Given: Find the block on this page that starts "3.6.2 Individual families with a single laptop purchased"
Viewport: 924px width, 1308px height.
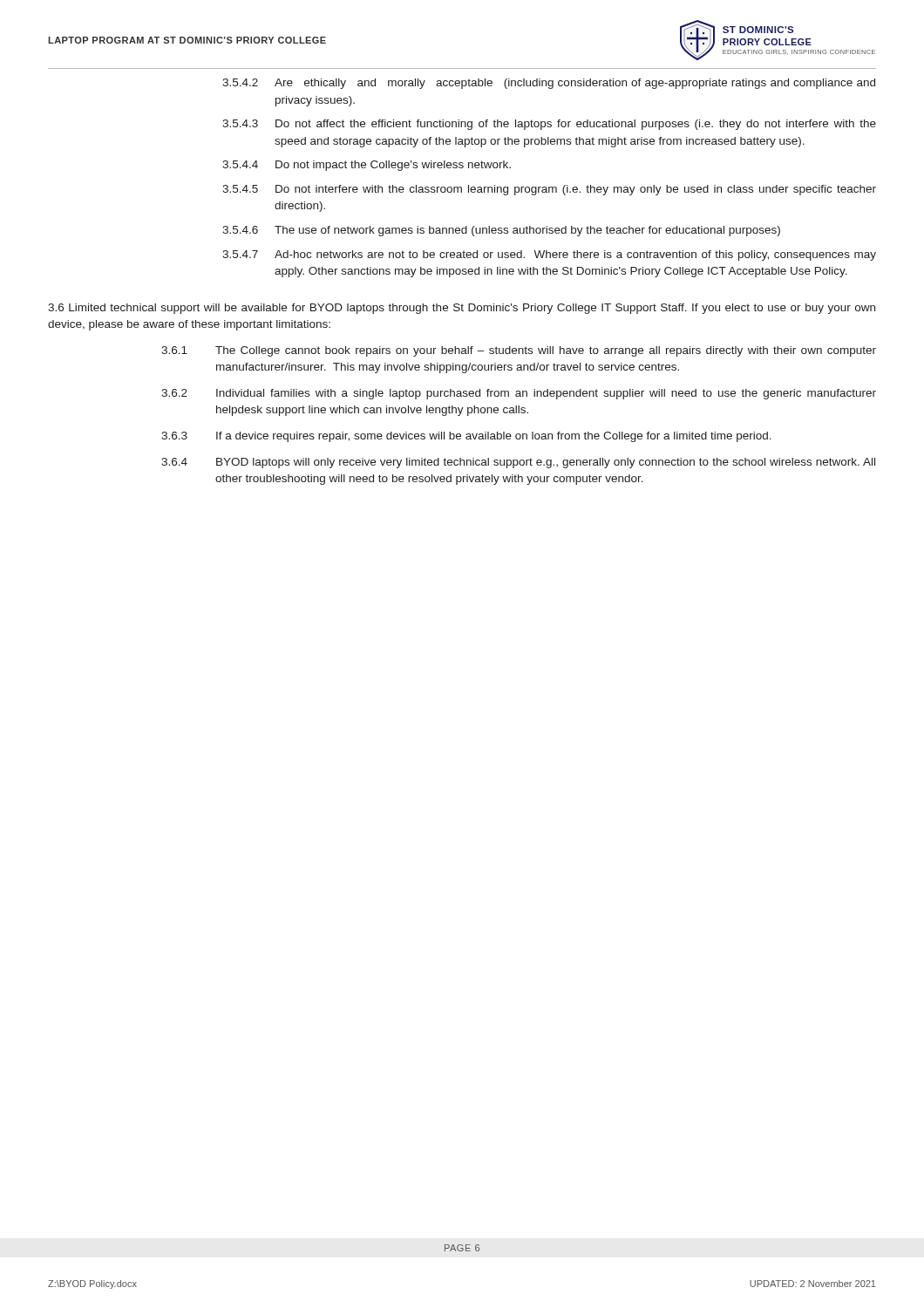Looking at the screenshot, I should [x=519, y=401].
